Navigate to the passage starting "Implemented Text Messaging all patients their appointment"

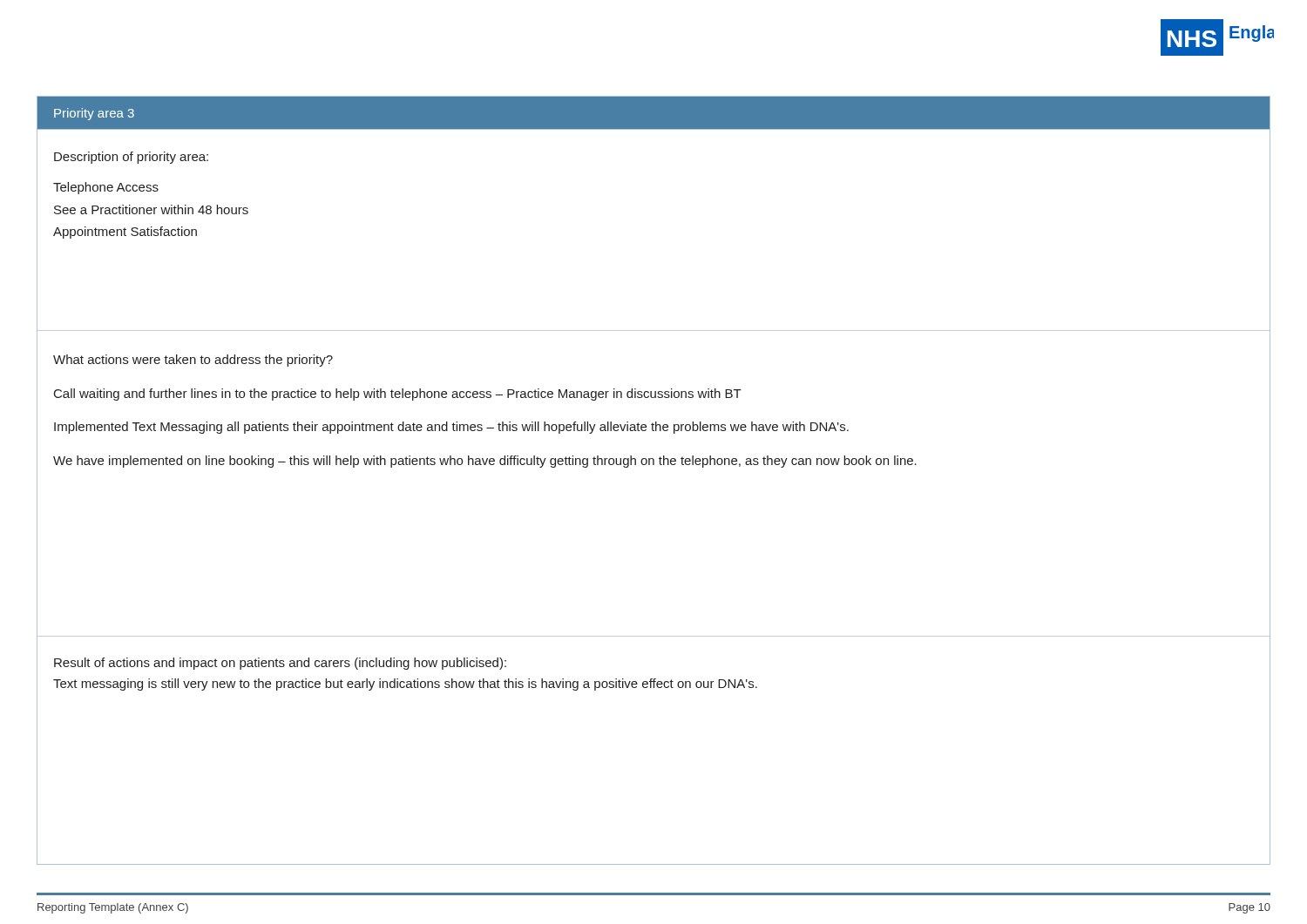tap(451, 426)
